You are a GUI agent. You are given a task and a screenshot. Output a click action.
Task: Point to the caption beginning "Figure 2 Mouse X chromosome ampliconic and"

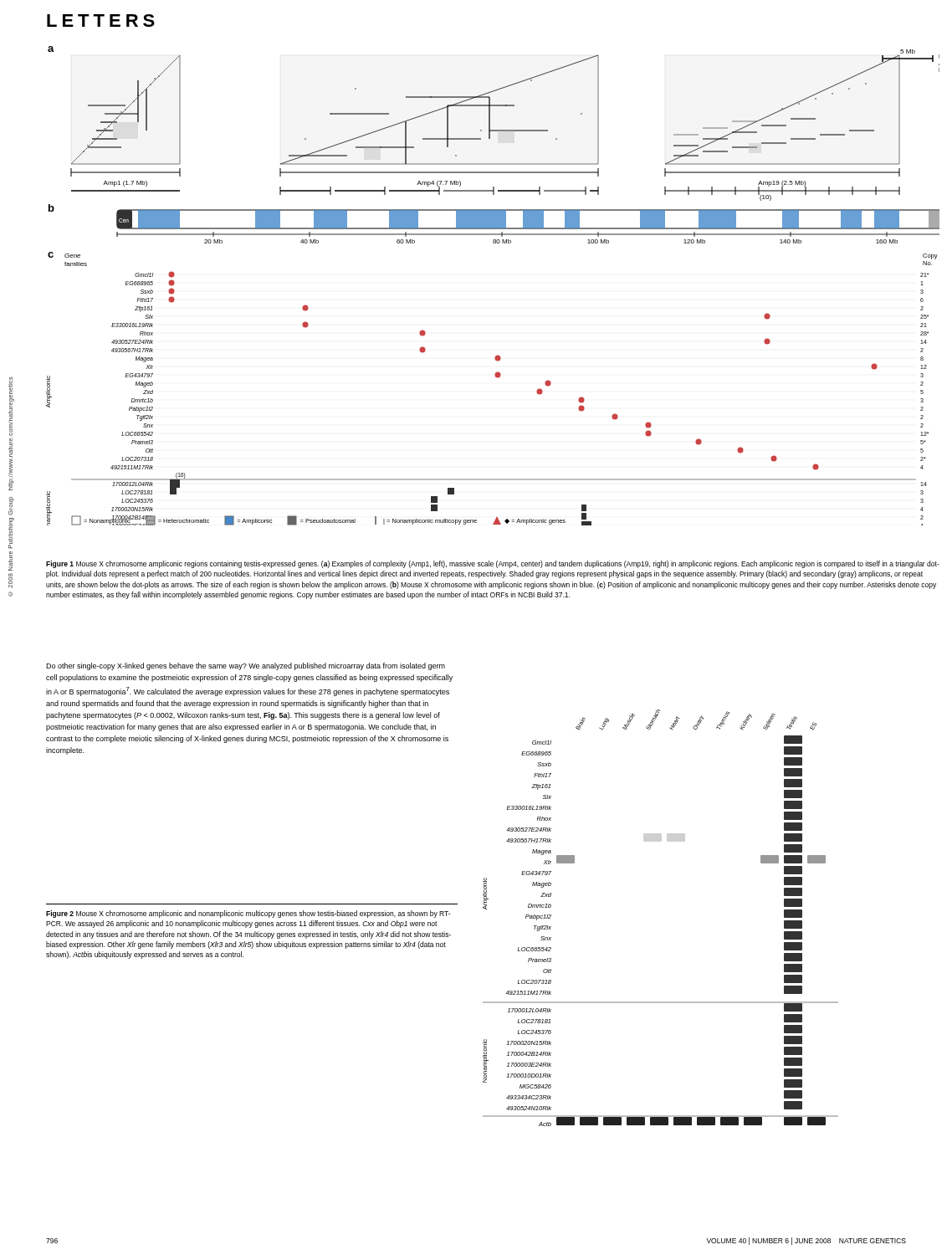249,934
